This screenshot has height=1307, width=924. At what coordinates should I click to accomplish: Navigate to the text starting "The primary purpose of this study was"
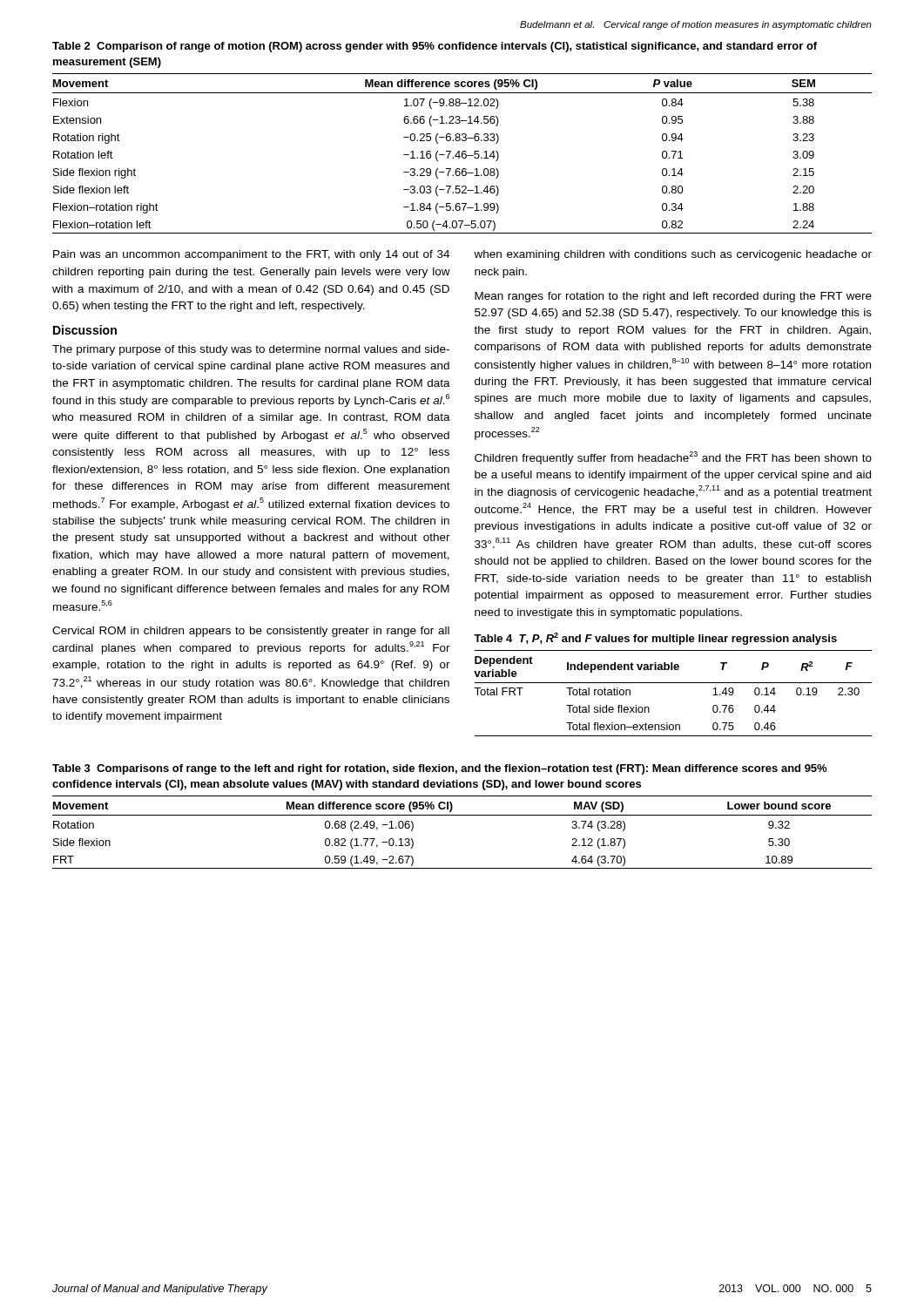[251, 533]
